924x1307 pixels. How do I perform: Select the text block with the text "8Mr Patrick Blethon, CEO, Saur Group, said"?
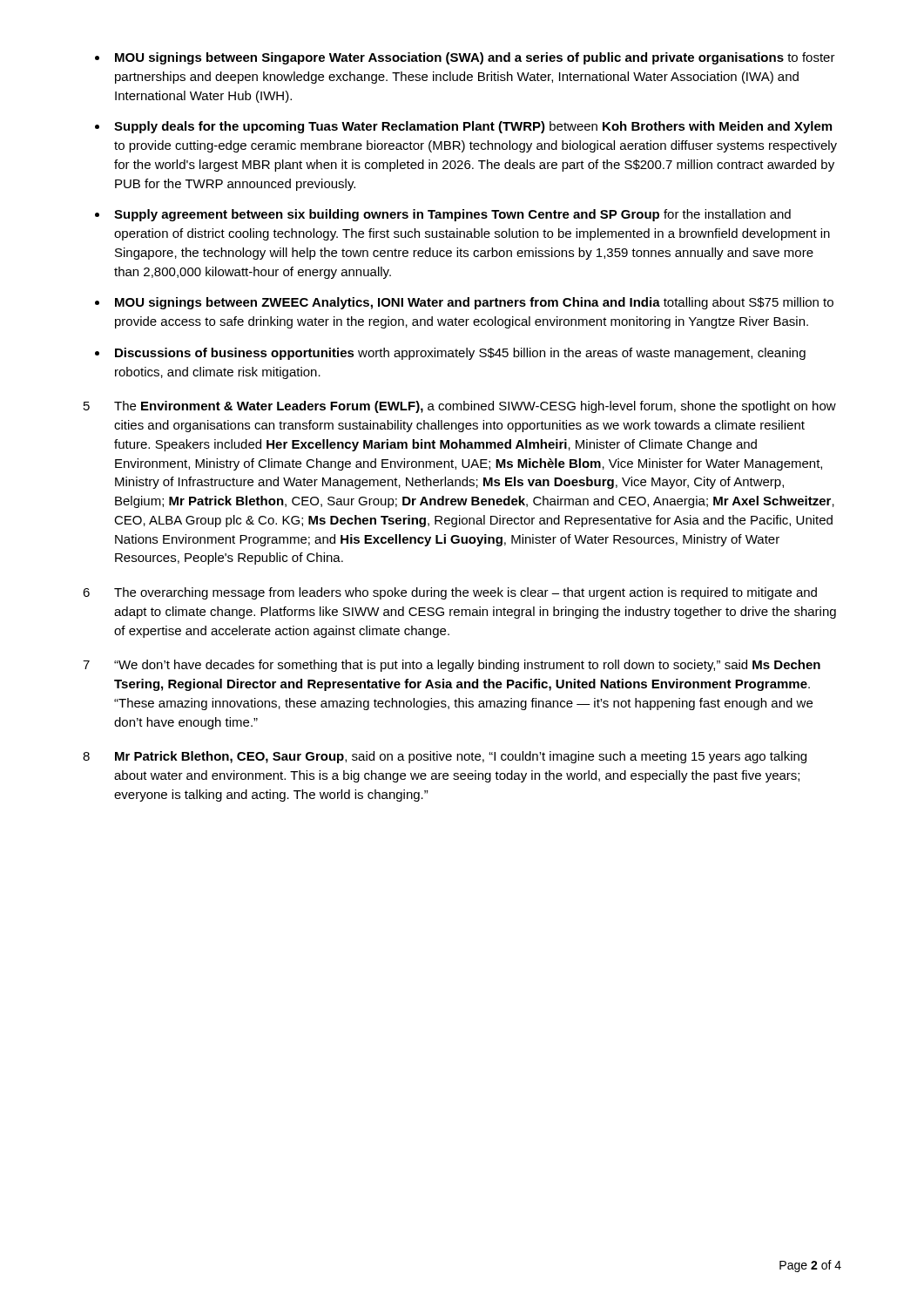point(460,775)
